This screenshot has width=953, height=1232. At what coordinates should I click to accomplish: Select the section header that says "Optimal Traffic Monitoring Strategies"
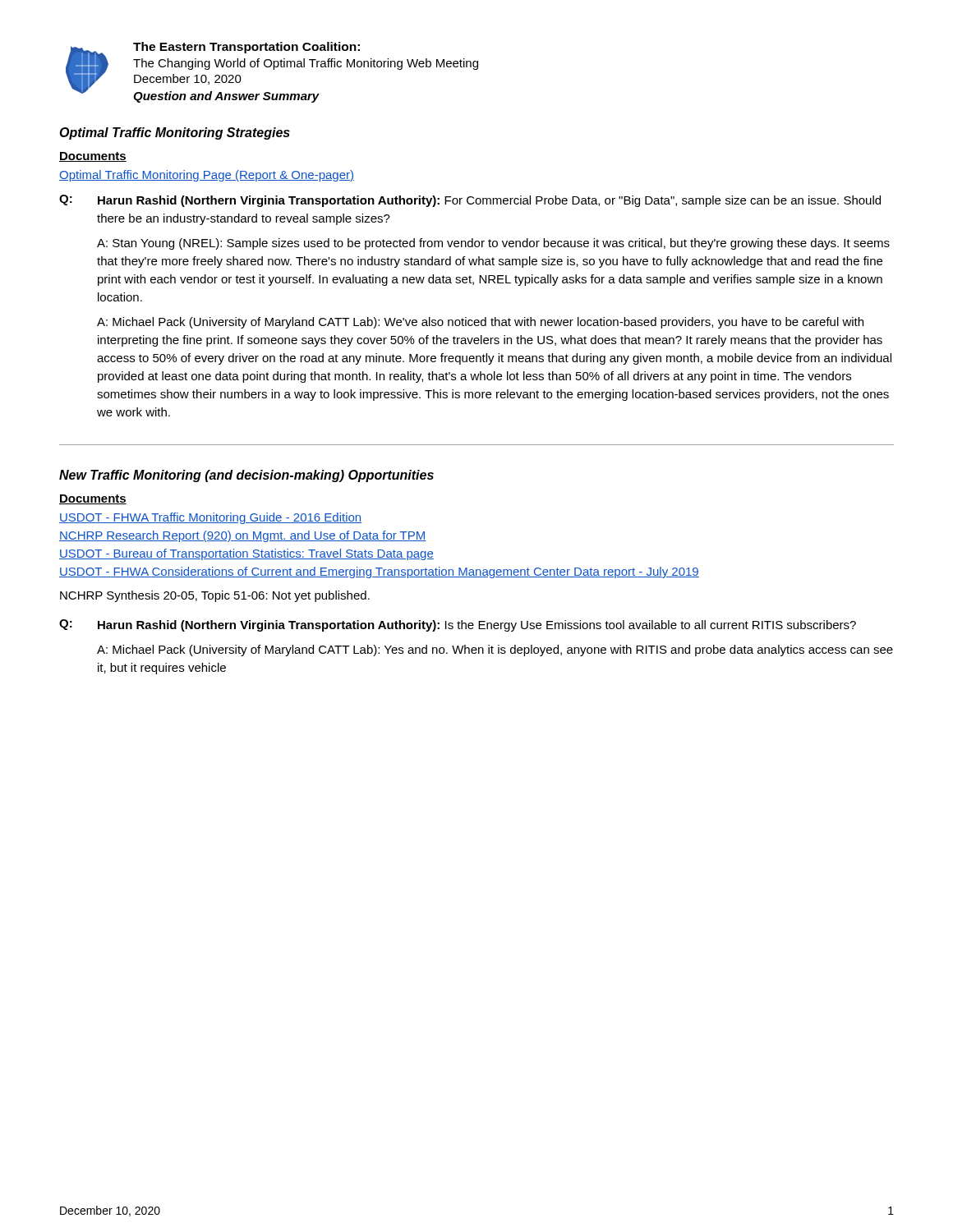pyautogui.click(x=175, y=133)
